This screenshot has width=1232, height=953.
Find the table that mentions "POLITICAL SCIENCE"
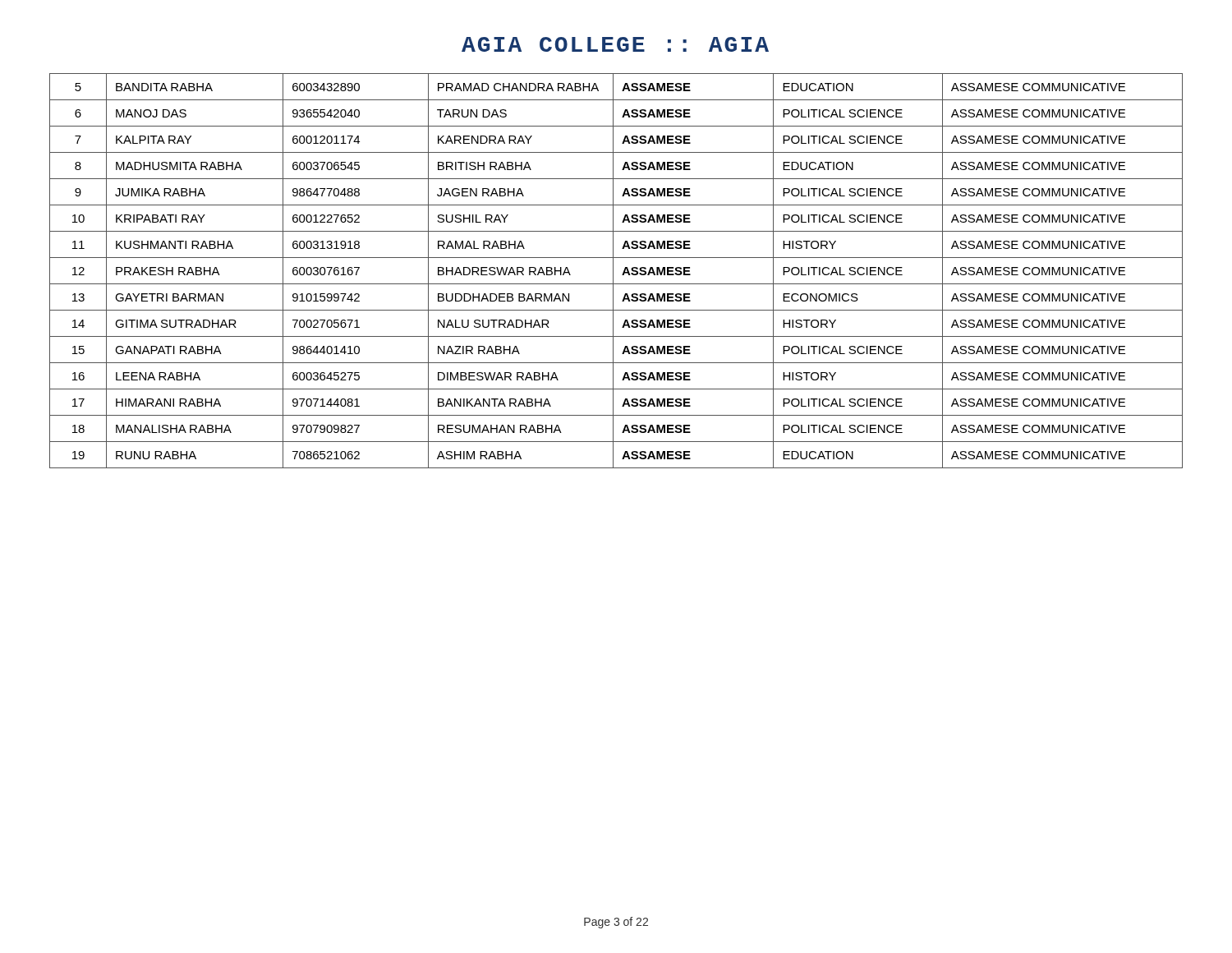pyautogui.click(x=616, y=271)
